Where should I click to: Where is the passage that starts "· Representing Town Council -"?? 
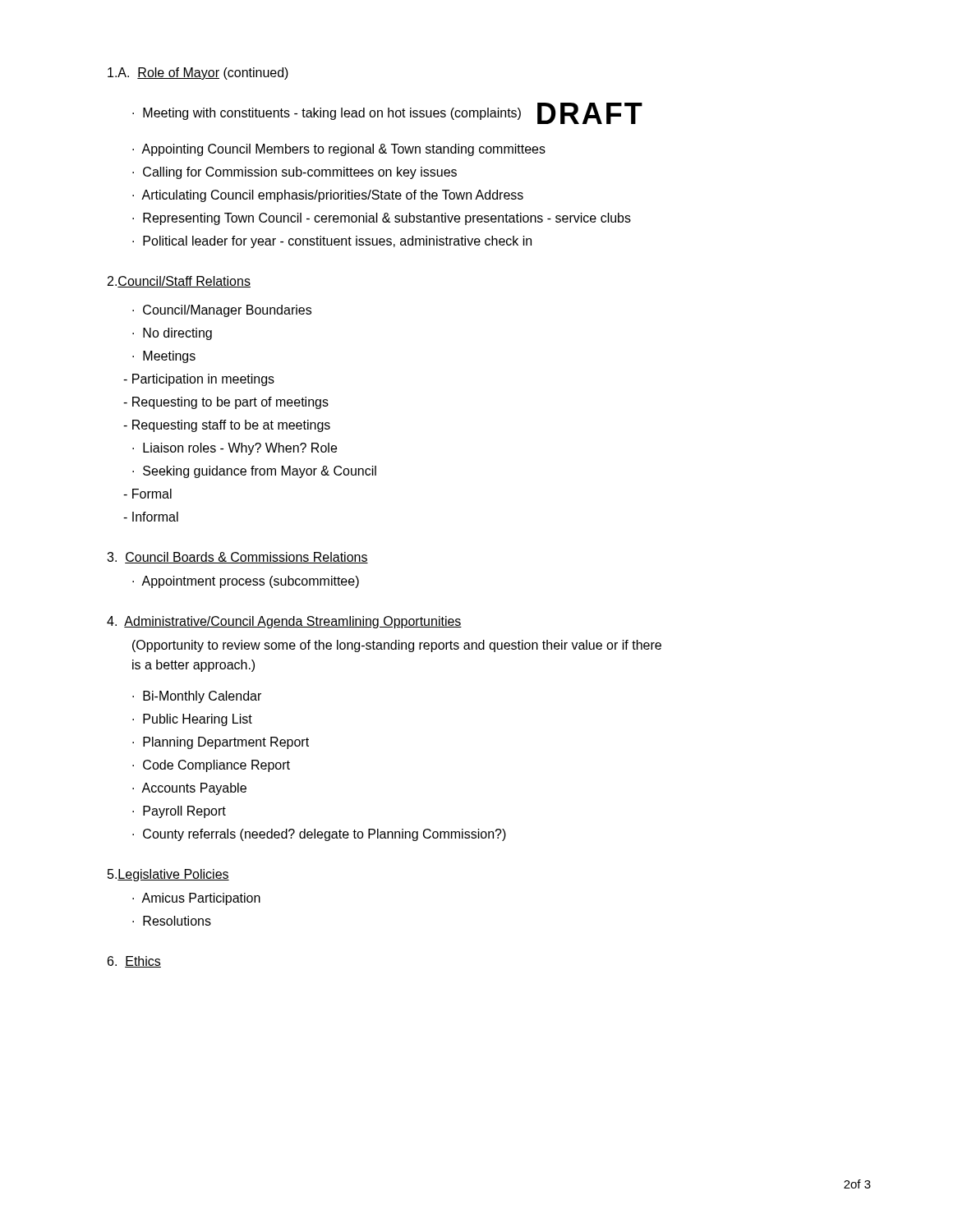[x=381, y=218]
